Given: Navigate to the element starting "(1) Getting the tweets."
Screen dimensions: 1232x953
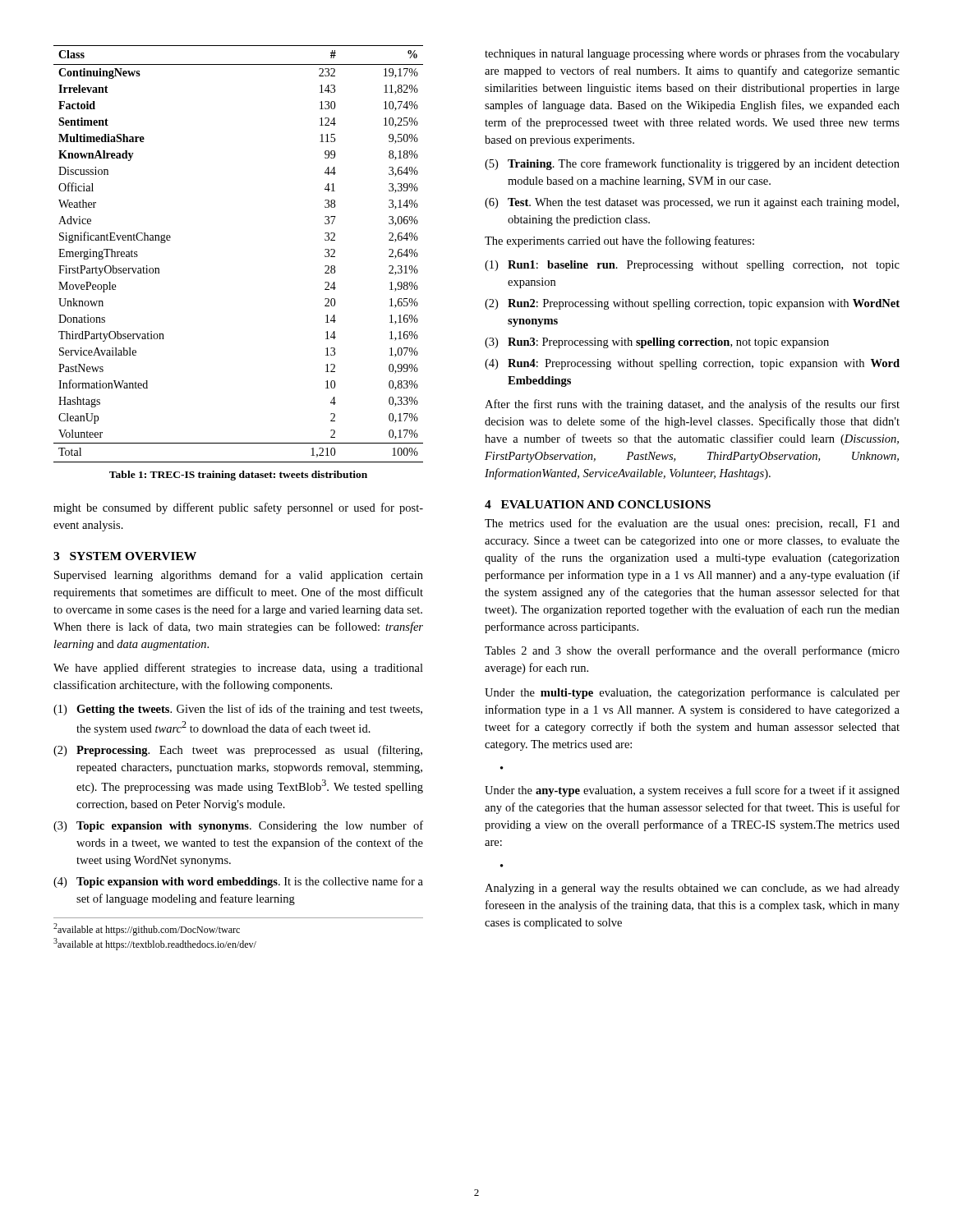Looking at the screenshot, I should 238,719.
